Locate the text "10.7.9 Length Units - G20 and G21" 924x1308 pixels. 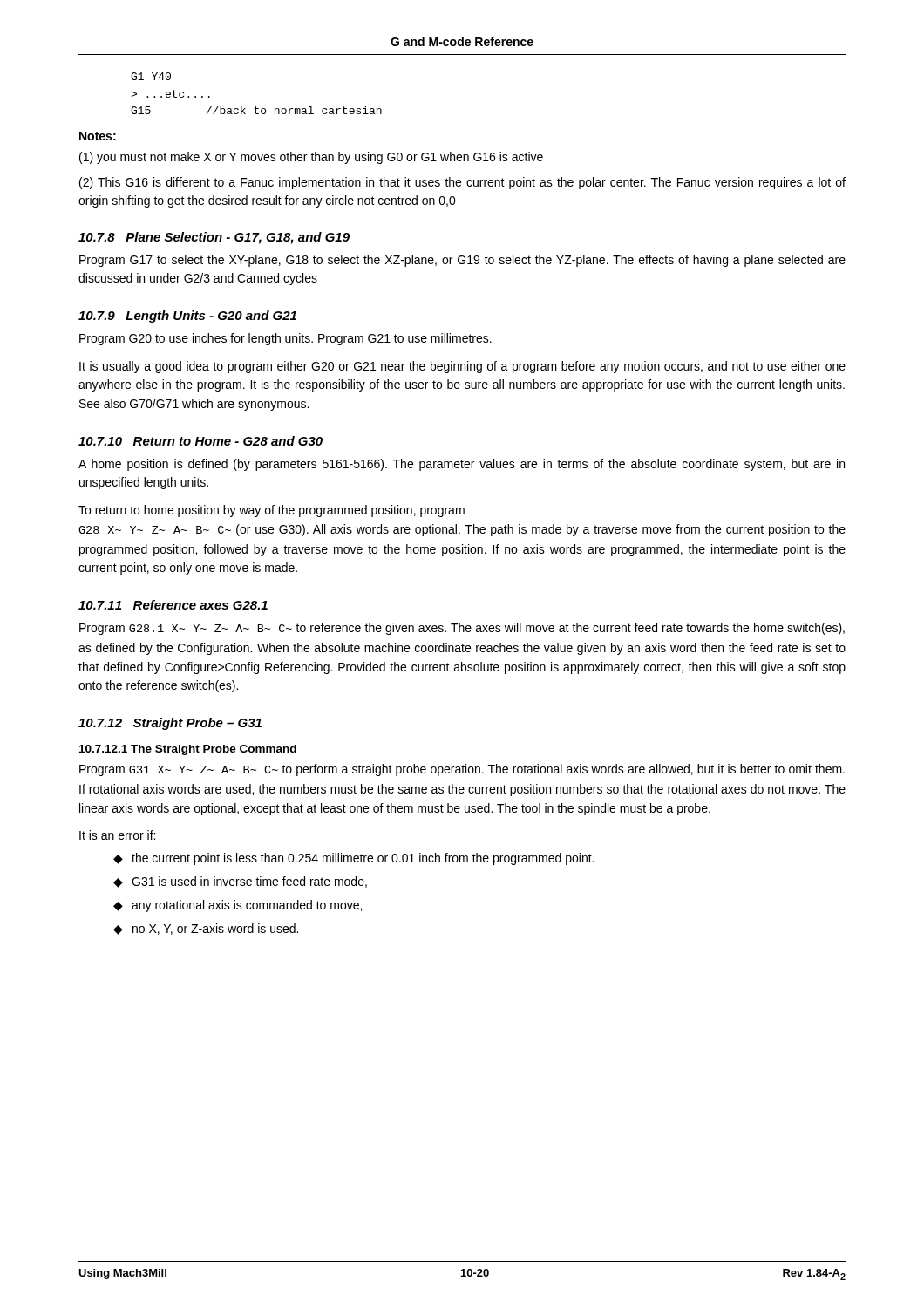tap(188, 315)
